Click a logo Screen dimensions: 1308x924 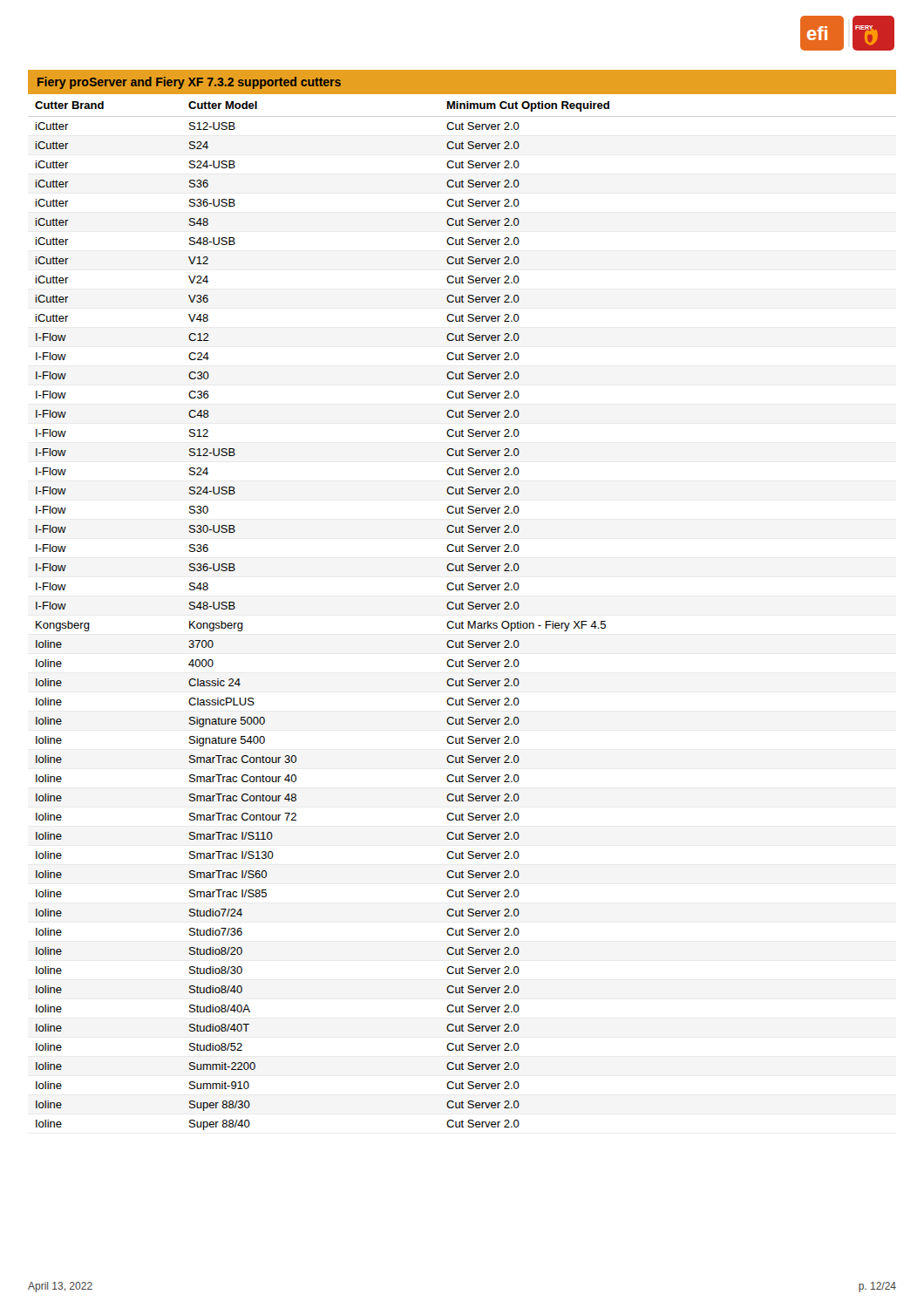tap(848, 34)
